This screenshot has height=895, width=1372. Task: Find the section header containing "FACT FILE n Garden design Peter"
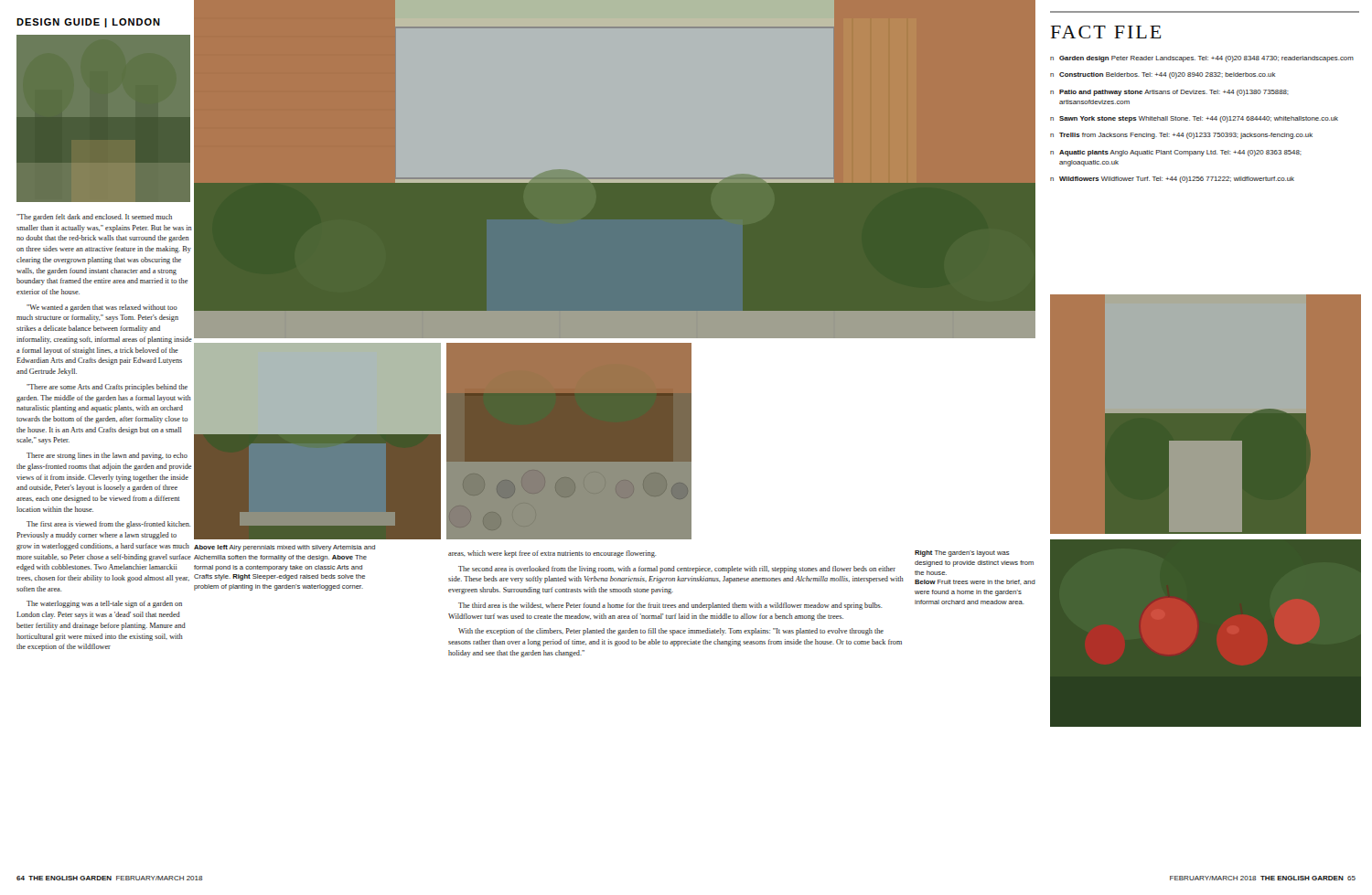point(1205,102)
